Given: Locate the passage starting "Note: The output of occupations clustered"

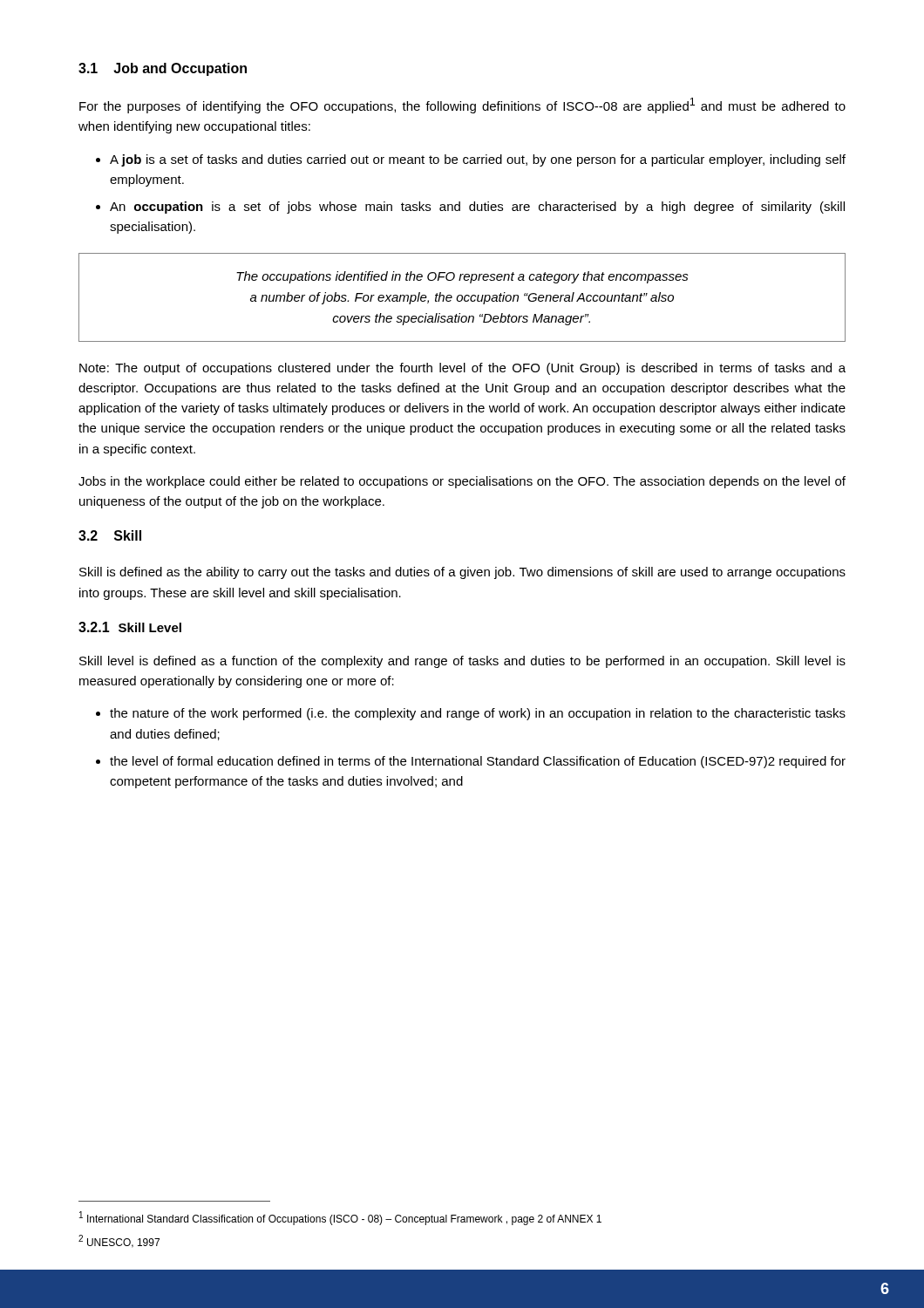Looking at the screenshot, I should click(462, 408).
